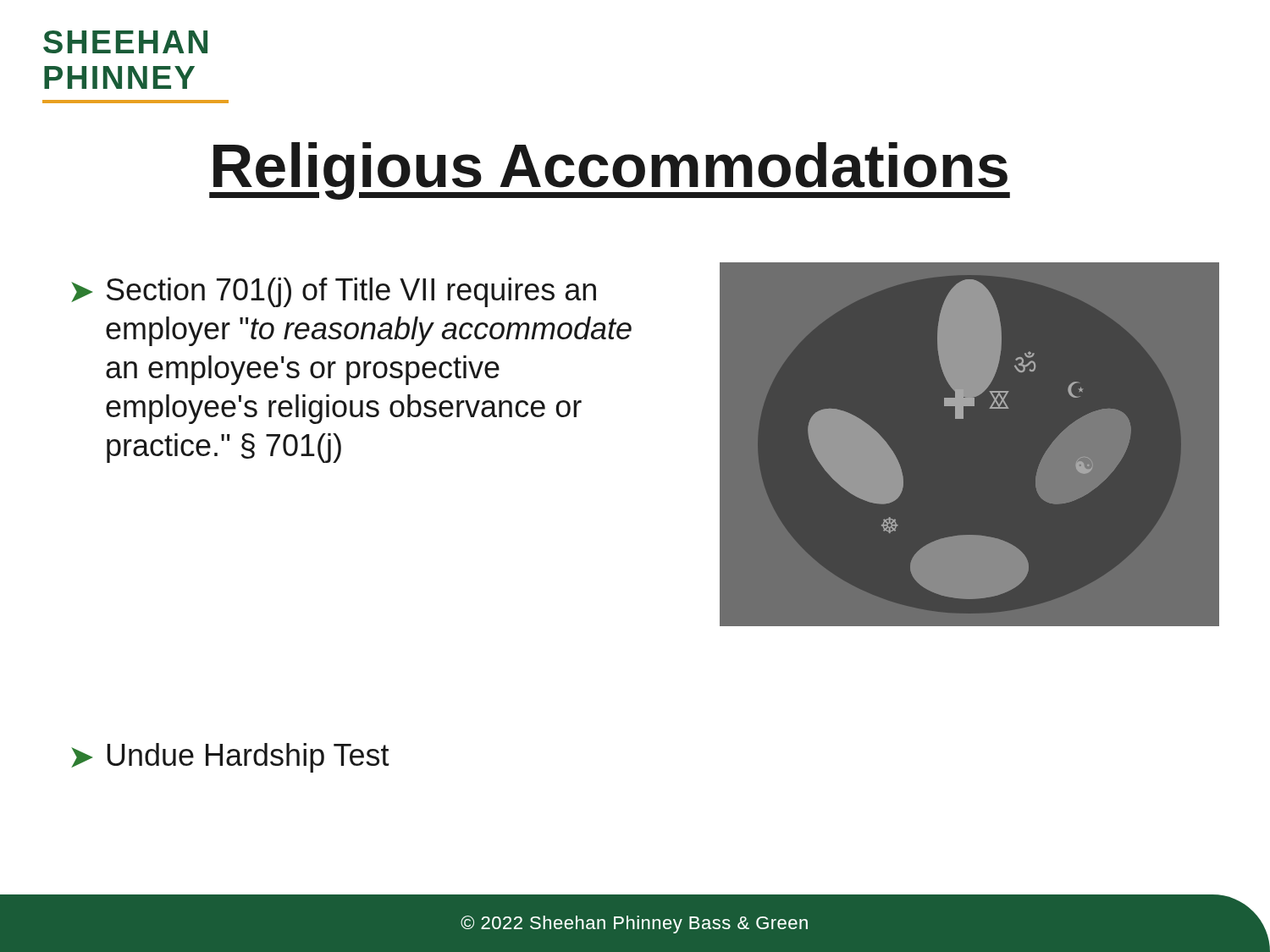The image size is (1270, 952).
Task: Navigate to the text block starting "➤ Section 701(j) of Title VII requires"
Action: (x=356, y=368)
